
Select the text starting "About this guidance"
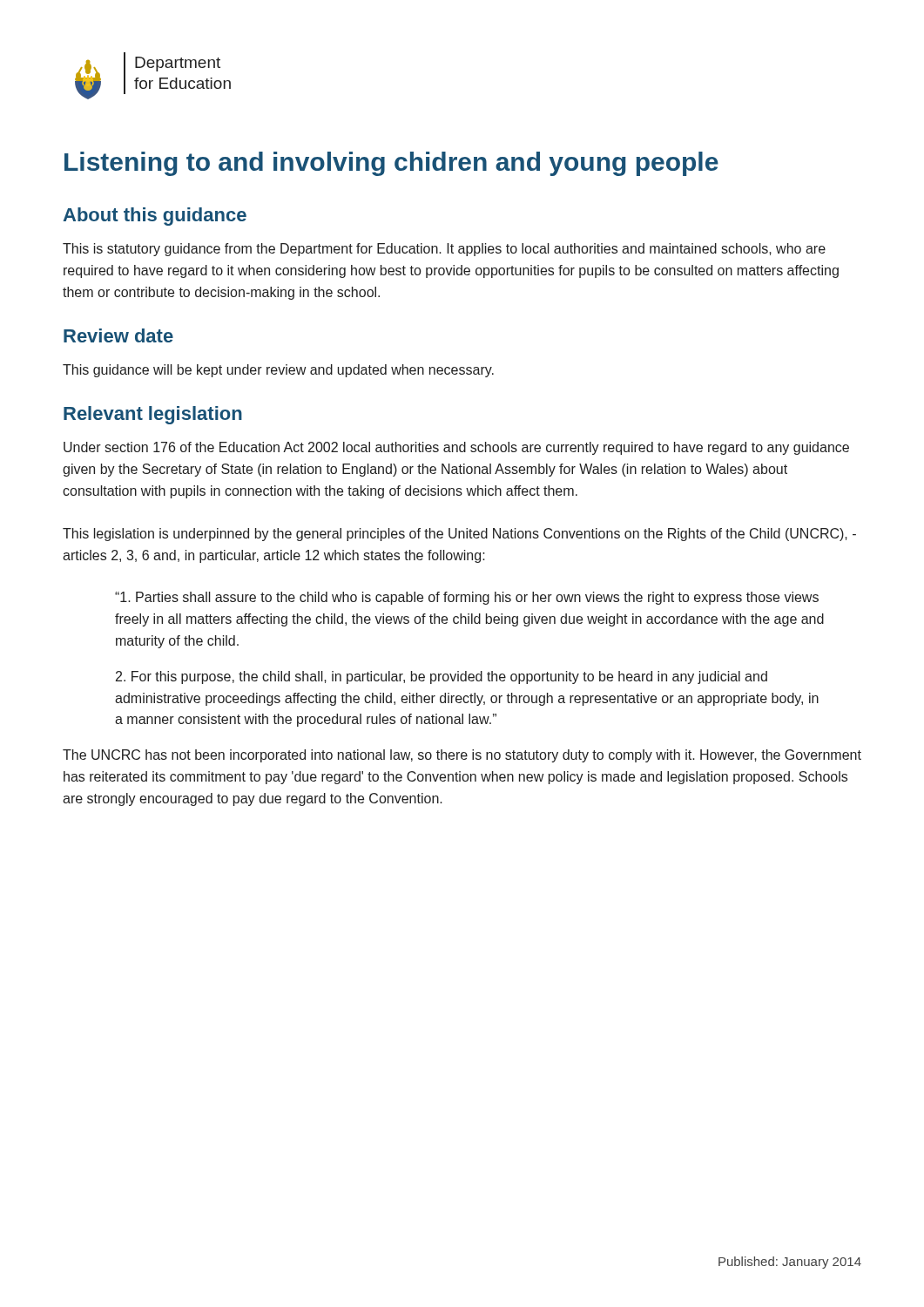point(155,215)
